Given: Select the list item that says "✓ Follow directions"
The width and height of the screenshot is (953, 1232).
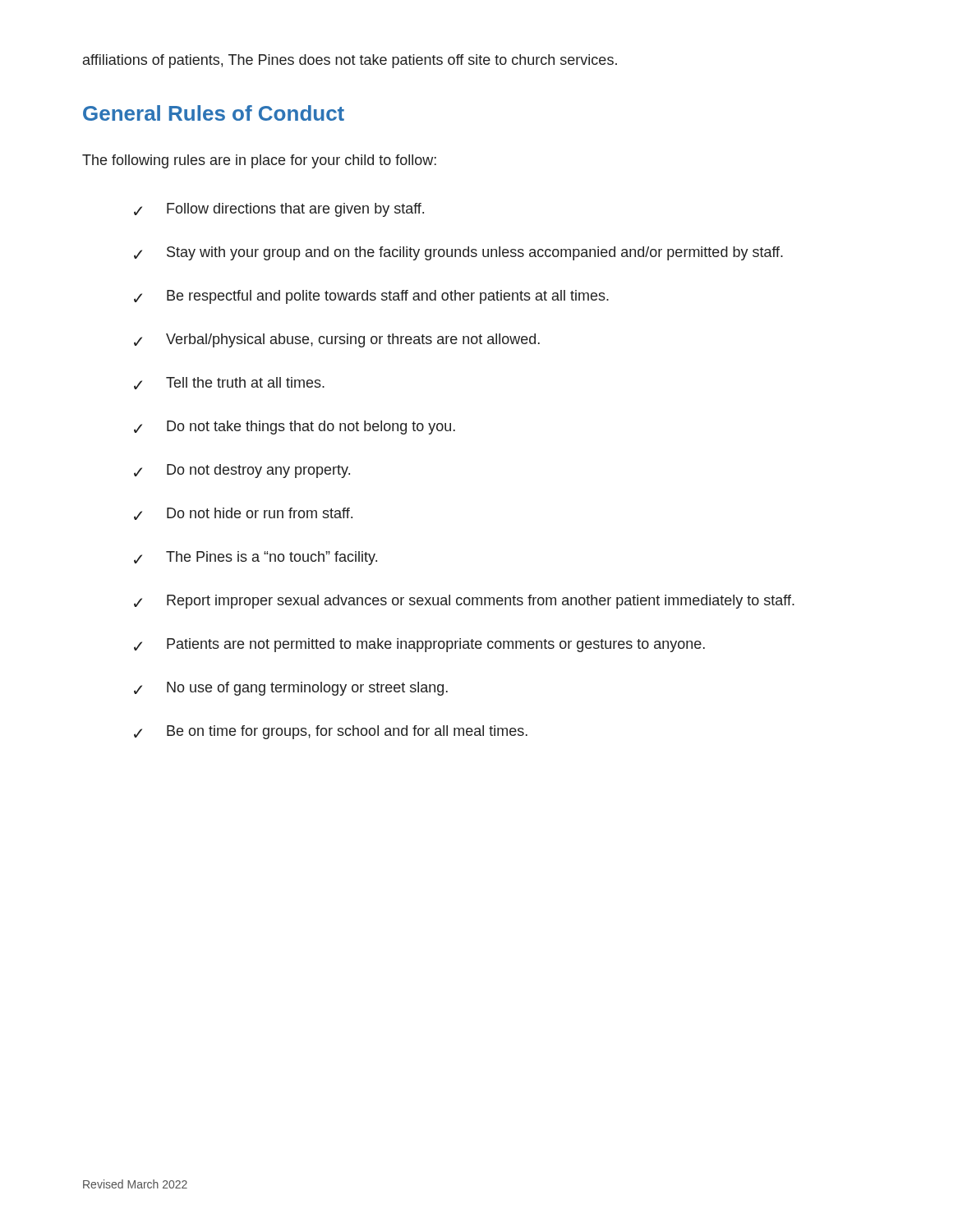Looking at the screenshot, I should (x=279, y=210).
